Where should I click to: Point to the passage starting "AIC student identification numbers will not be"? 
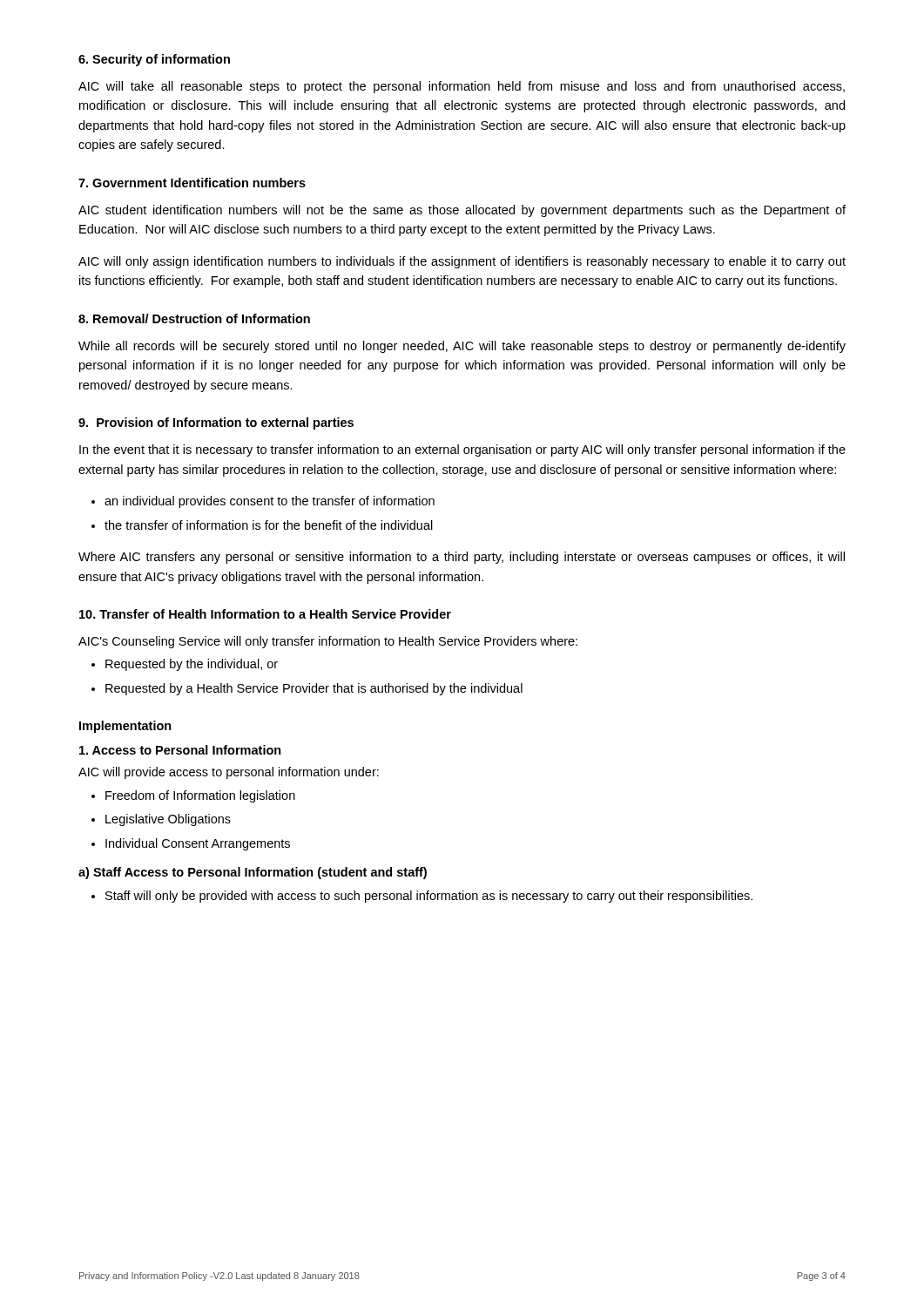pos(462,220)
